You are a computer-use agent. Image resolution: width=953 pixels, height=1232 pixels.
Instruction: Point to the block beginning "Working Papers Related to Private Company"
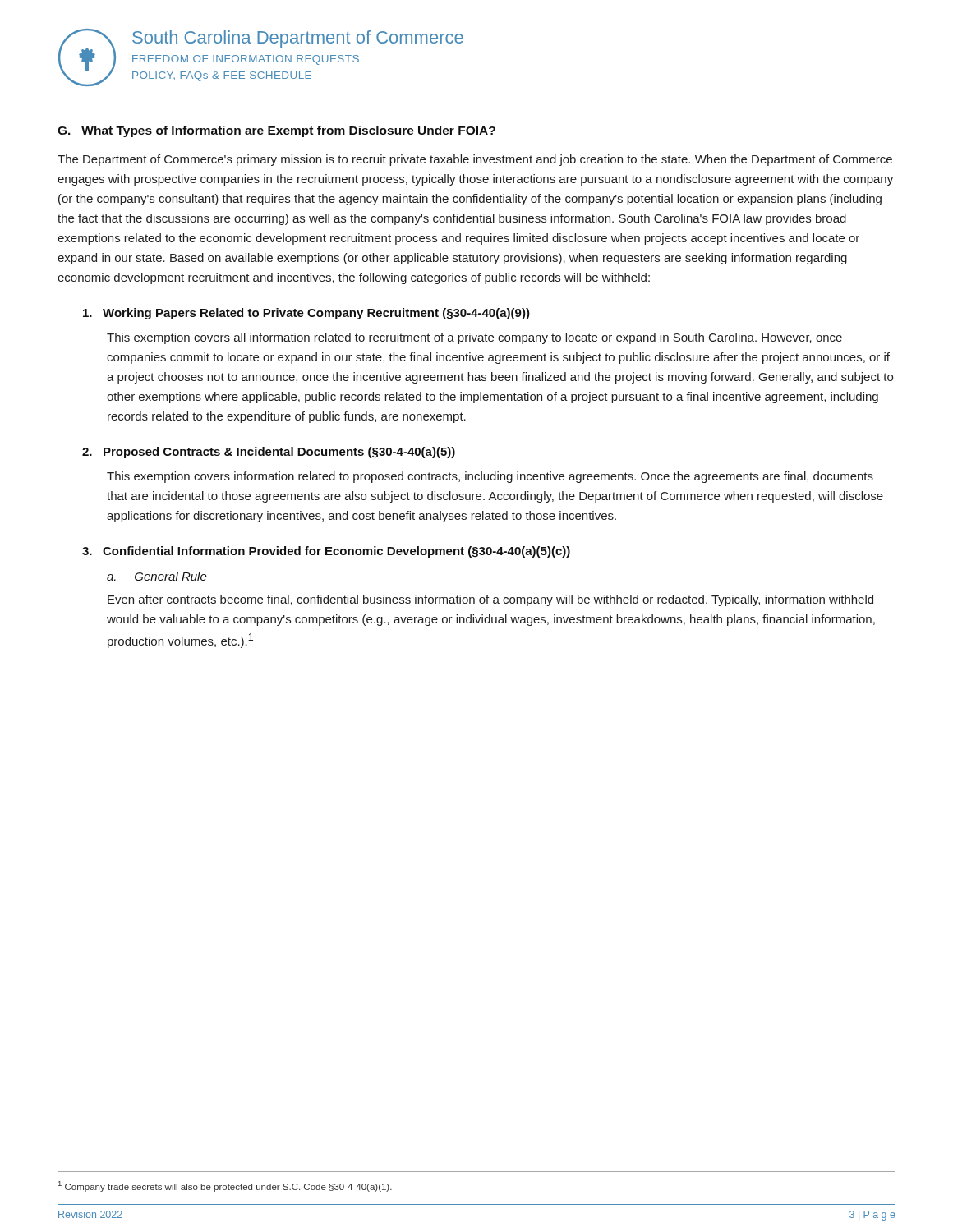click(x=306, y=312)
